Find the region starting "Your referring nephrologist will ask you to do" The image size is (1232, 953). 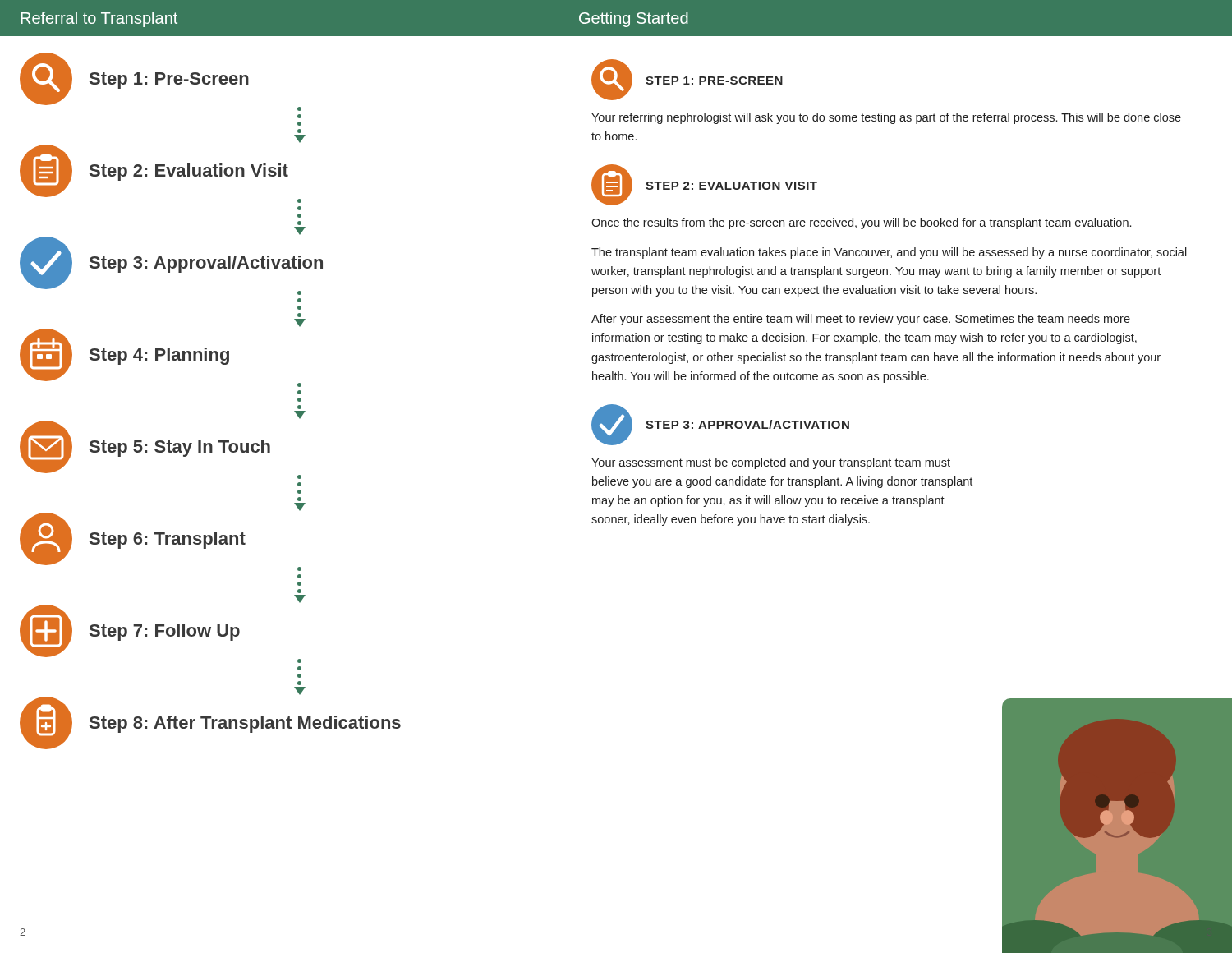[891, 128]
